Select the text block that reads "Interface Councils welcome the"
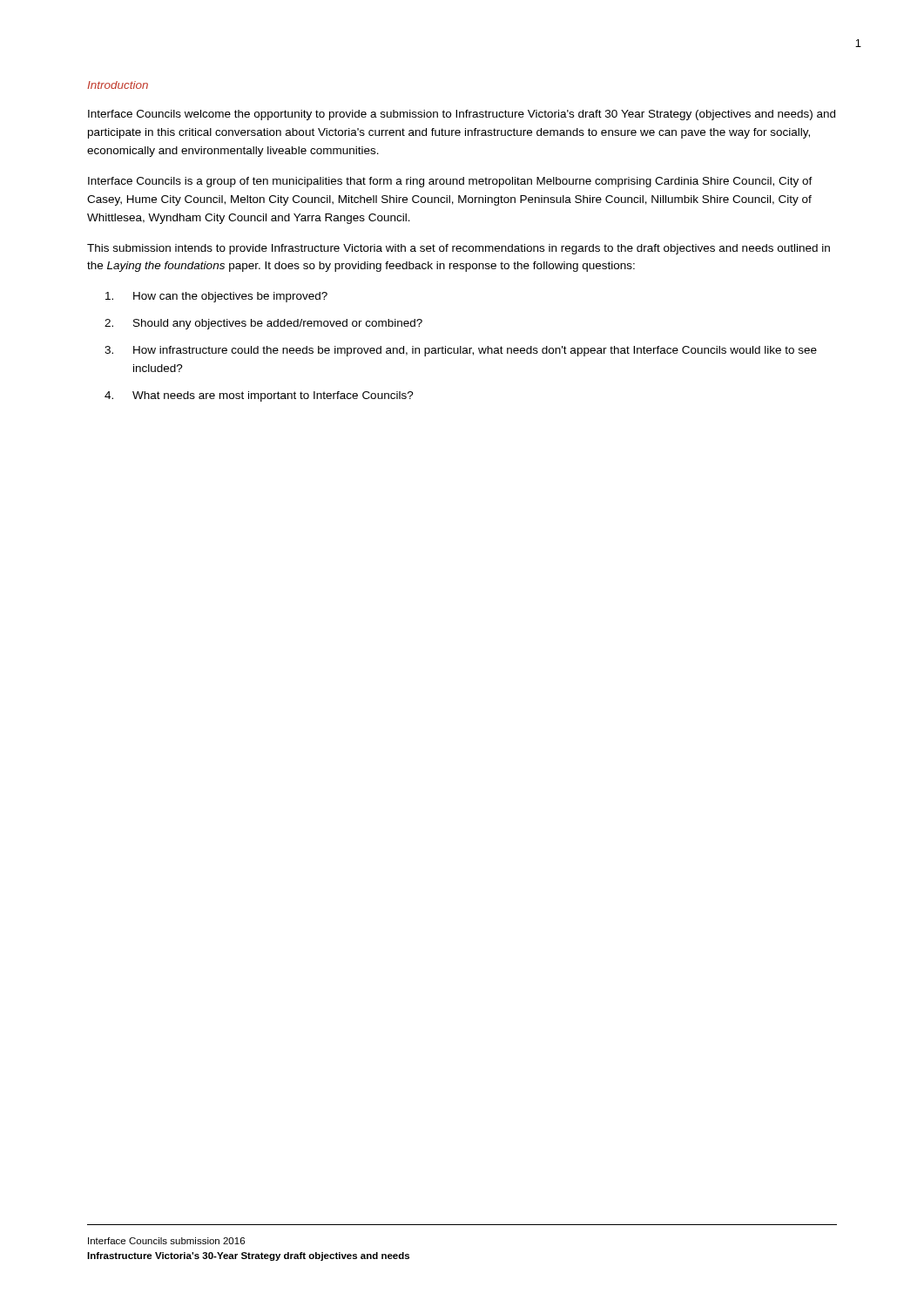Image resolution: width=924 pixels, height=1307 pixels. [x=462, y=132]
